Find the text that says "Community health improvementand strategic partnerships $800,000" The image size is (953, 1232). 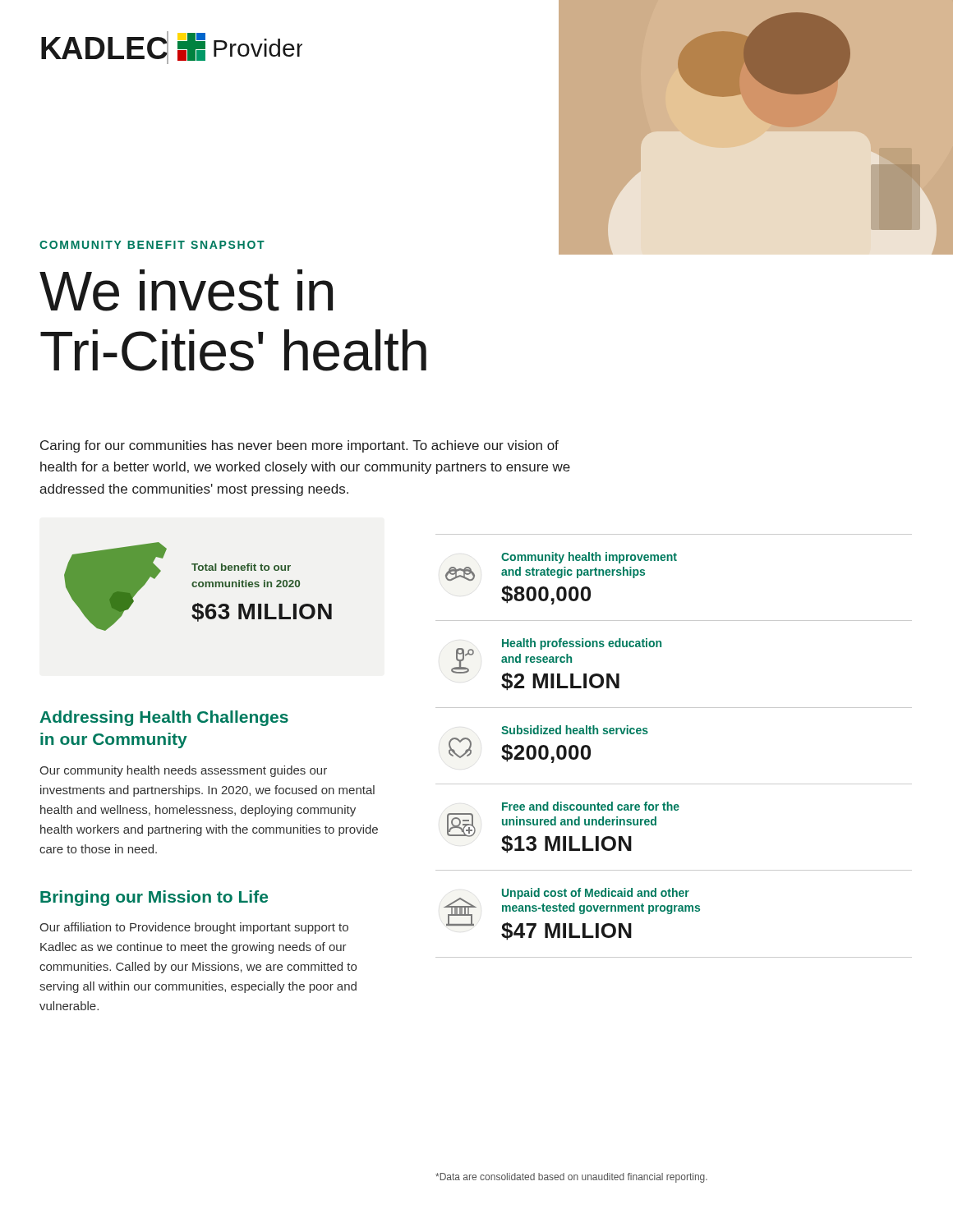pos(556,578)
